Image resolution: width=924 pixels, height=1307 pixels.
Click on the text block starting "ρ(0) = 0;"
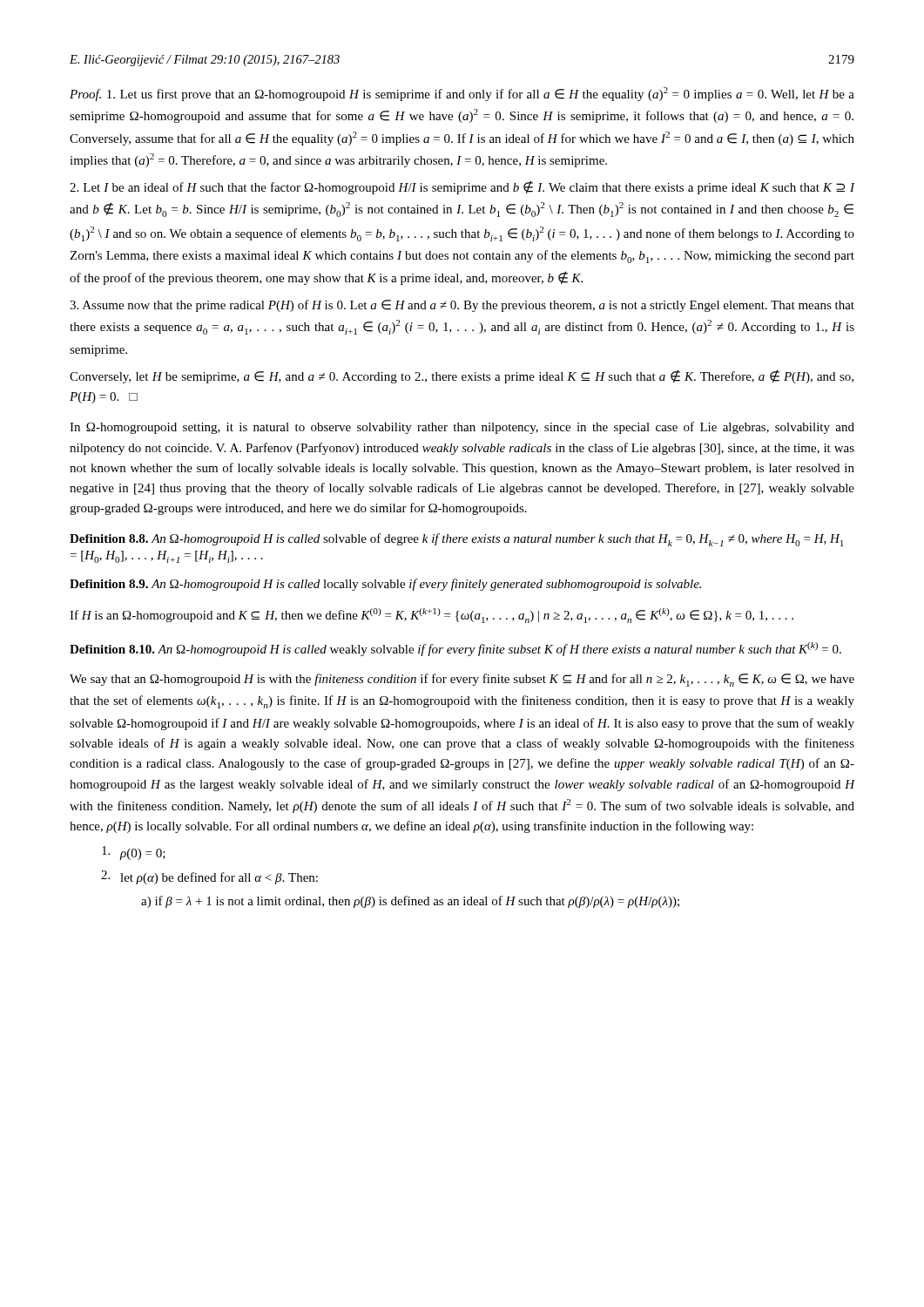pos(133,854)
